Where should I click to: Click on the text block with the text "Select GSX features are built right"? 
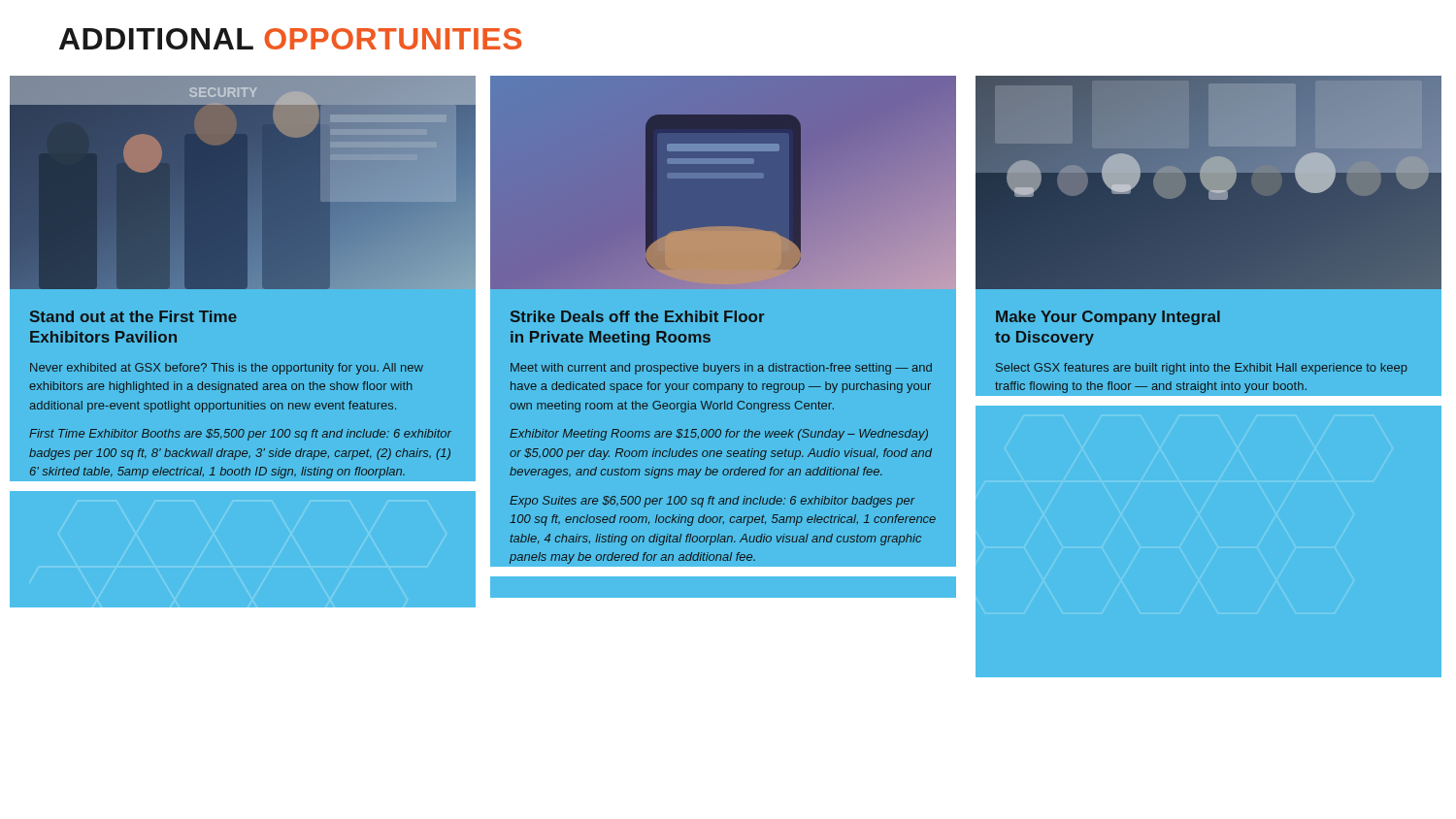click(x=1201, y=376)
